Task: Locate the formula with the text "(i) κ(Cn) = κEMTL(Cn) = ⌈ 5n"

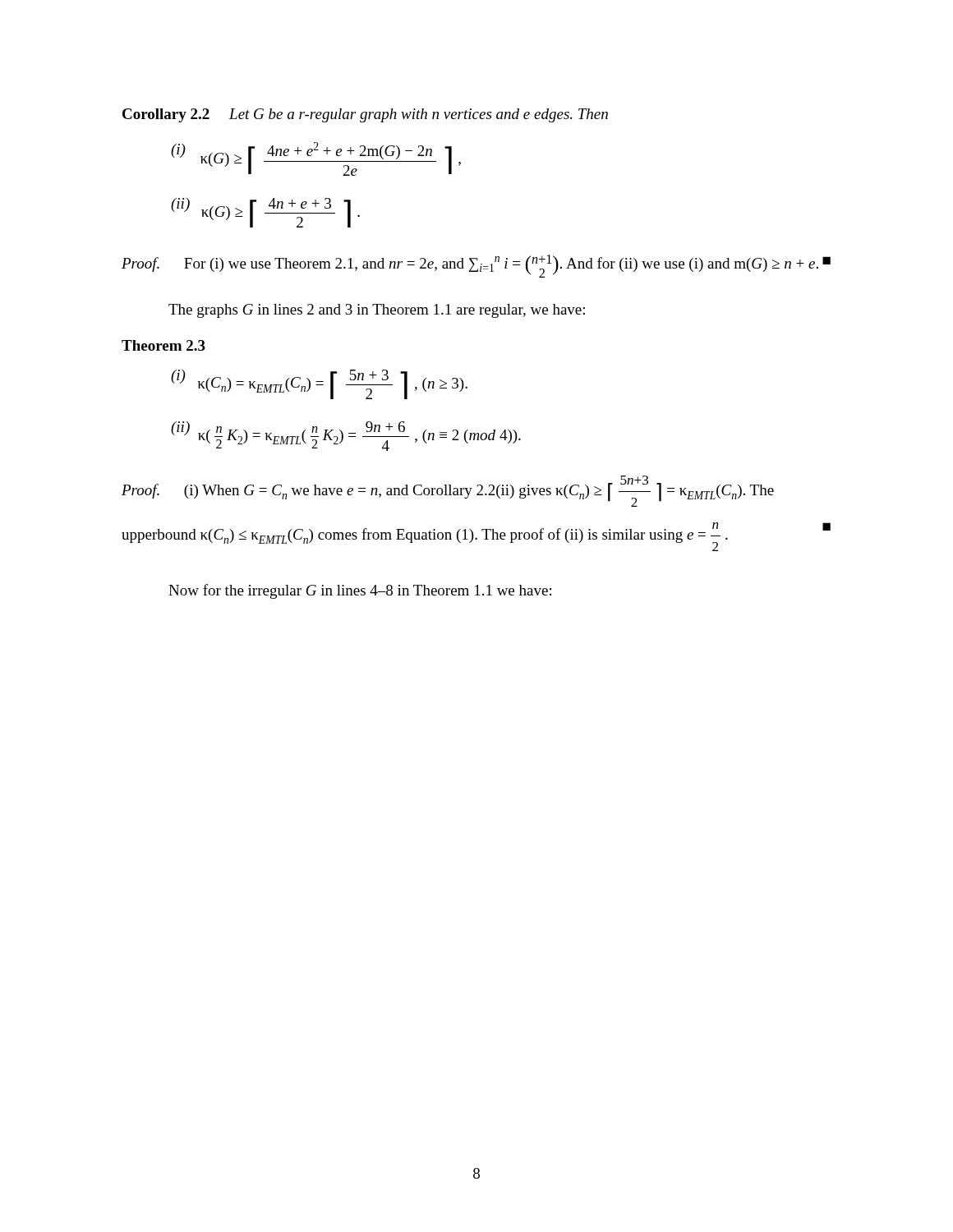Action: 319,384
